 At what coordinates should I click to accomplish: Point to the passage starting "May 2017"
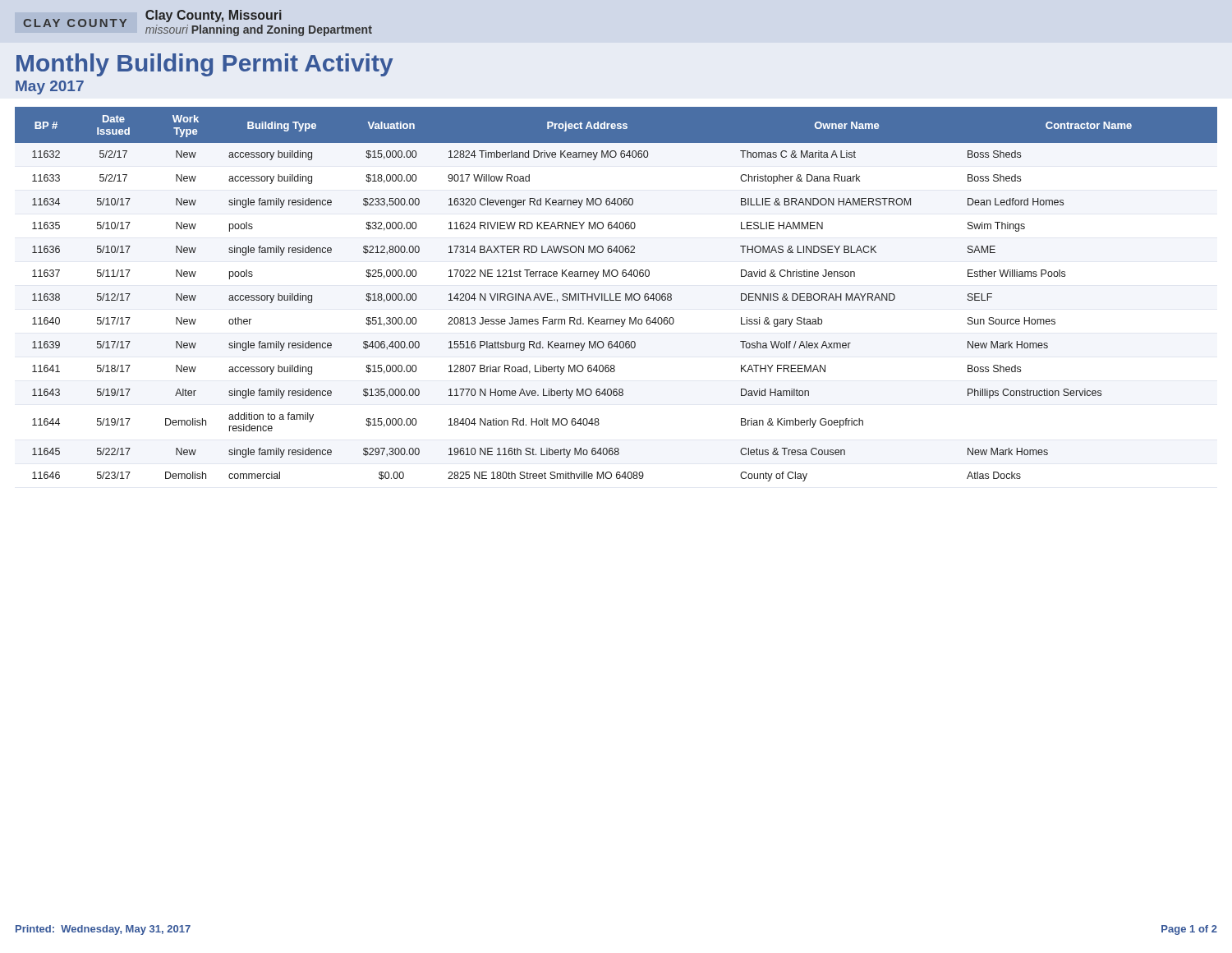(49, 86)
